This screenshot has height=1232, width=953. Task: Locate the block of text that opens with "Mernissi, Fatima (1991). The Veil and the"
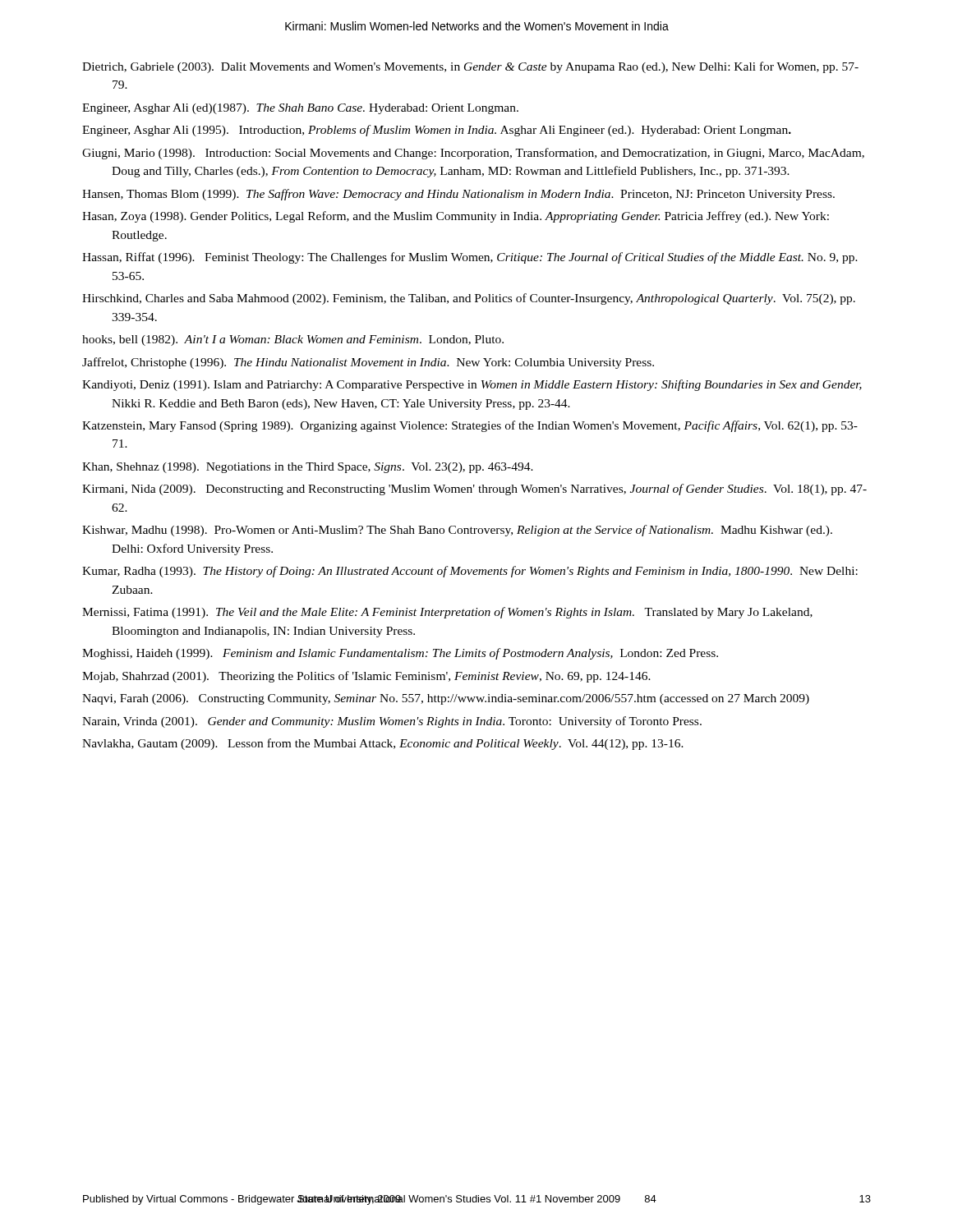tap(447, 621)
